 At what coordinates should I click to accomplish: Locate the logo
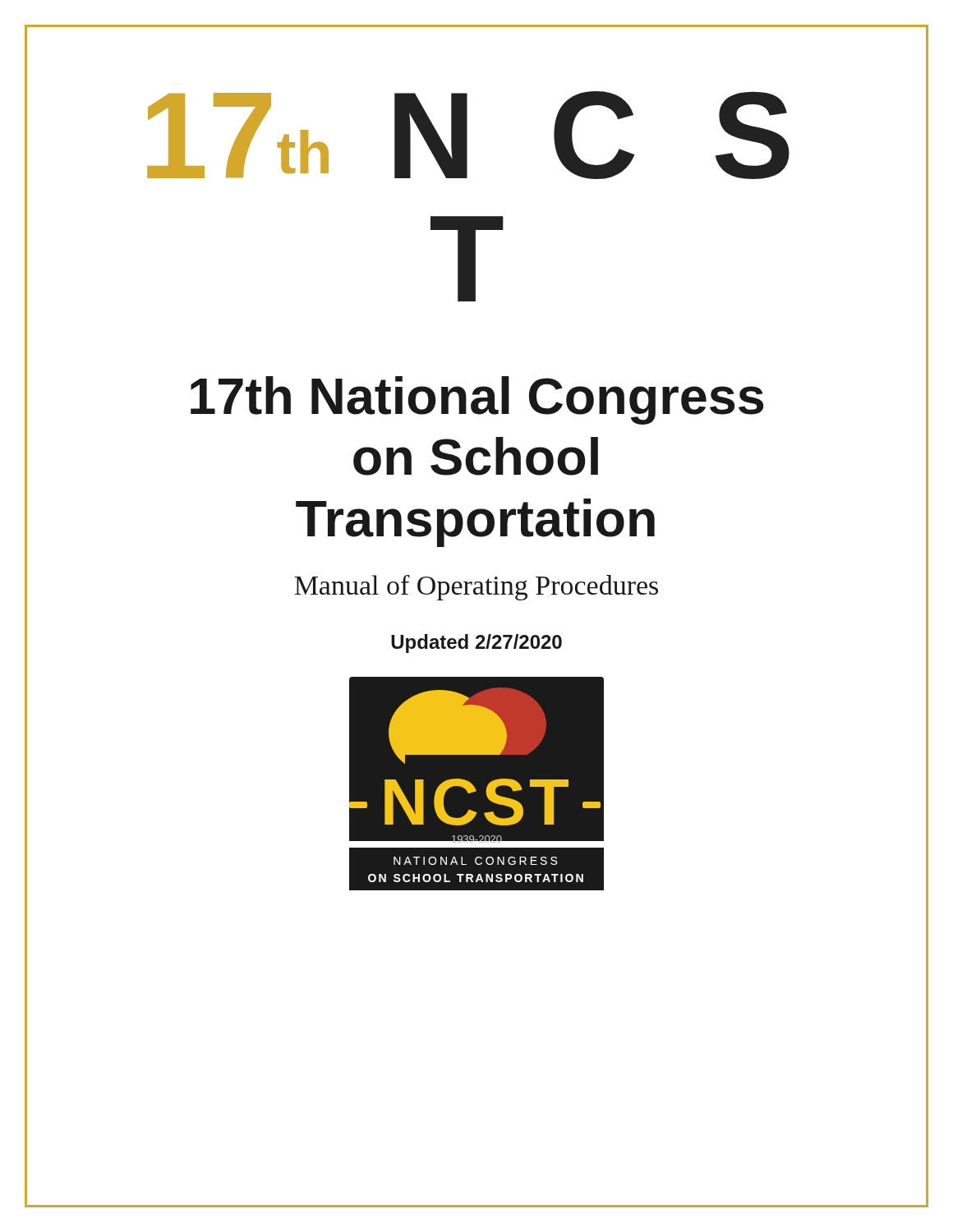click(x=476, y=784)
